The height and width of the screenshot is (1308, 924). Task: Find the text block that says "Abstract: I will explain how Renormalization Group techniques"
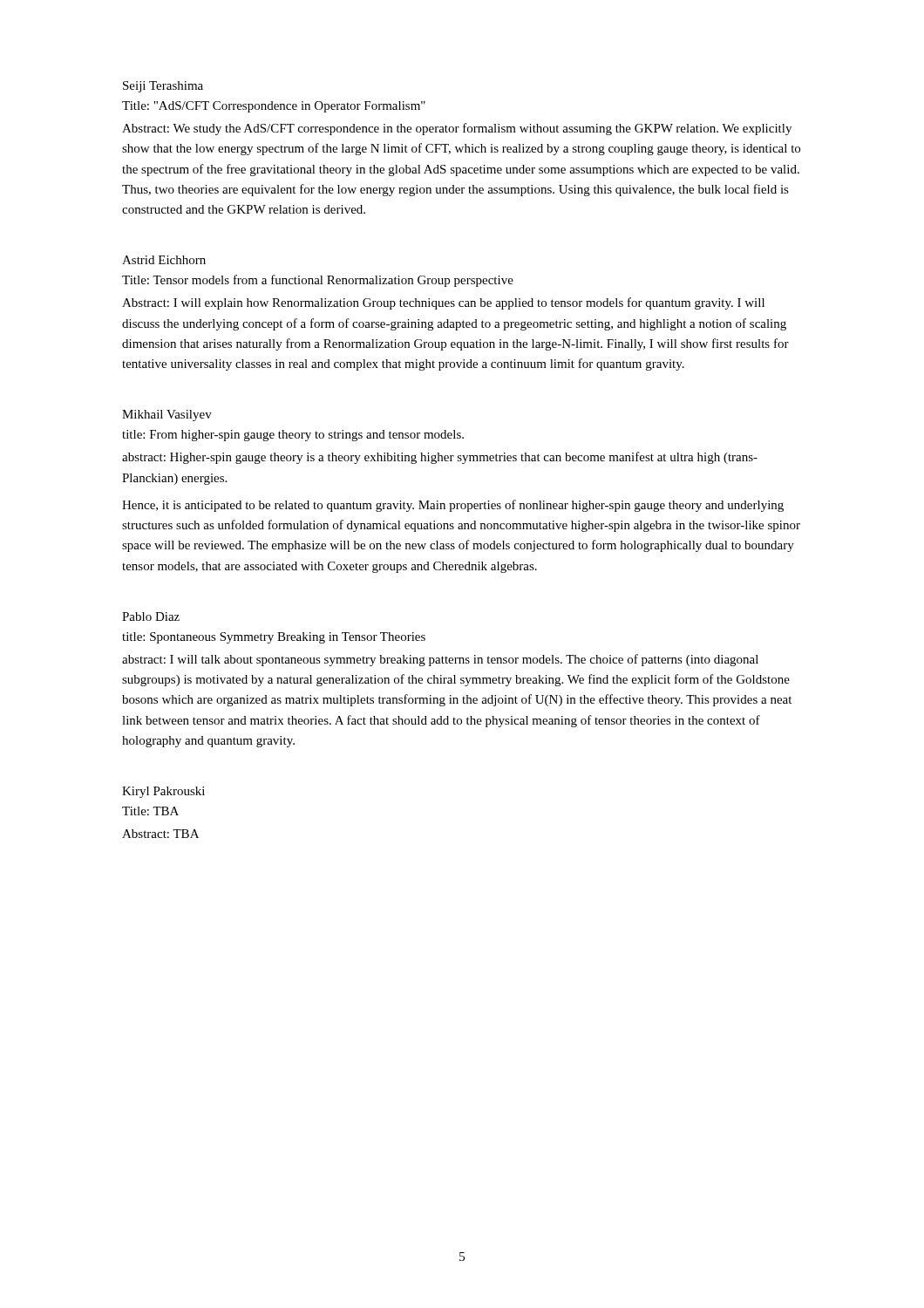tap(455, 333)
